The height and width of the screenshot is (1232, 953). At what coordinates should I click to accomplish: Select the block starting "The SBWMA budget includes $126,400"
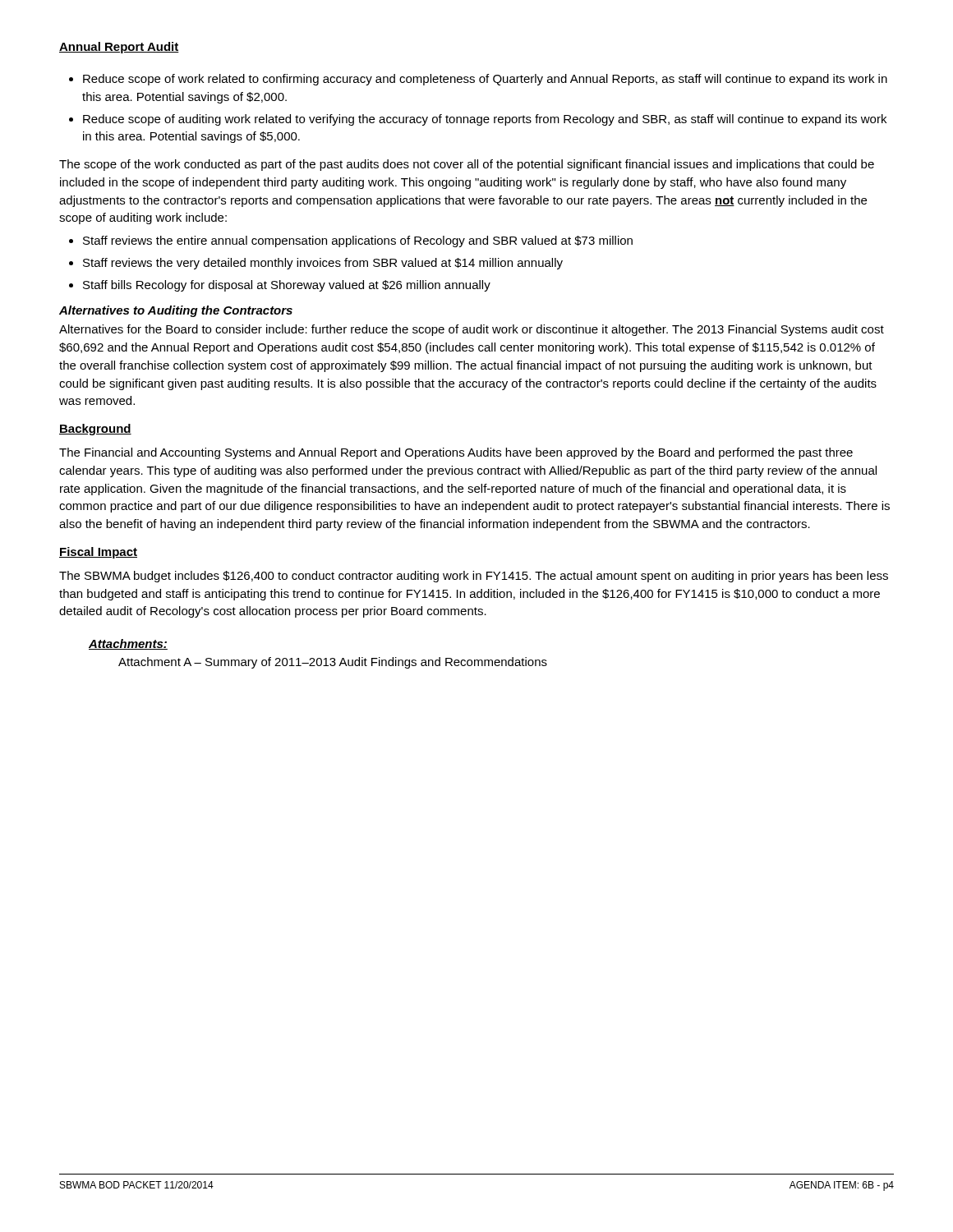[476, 593]
